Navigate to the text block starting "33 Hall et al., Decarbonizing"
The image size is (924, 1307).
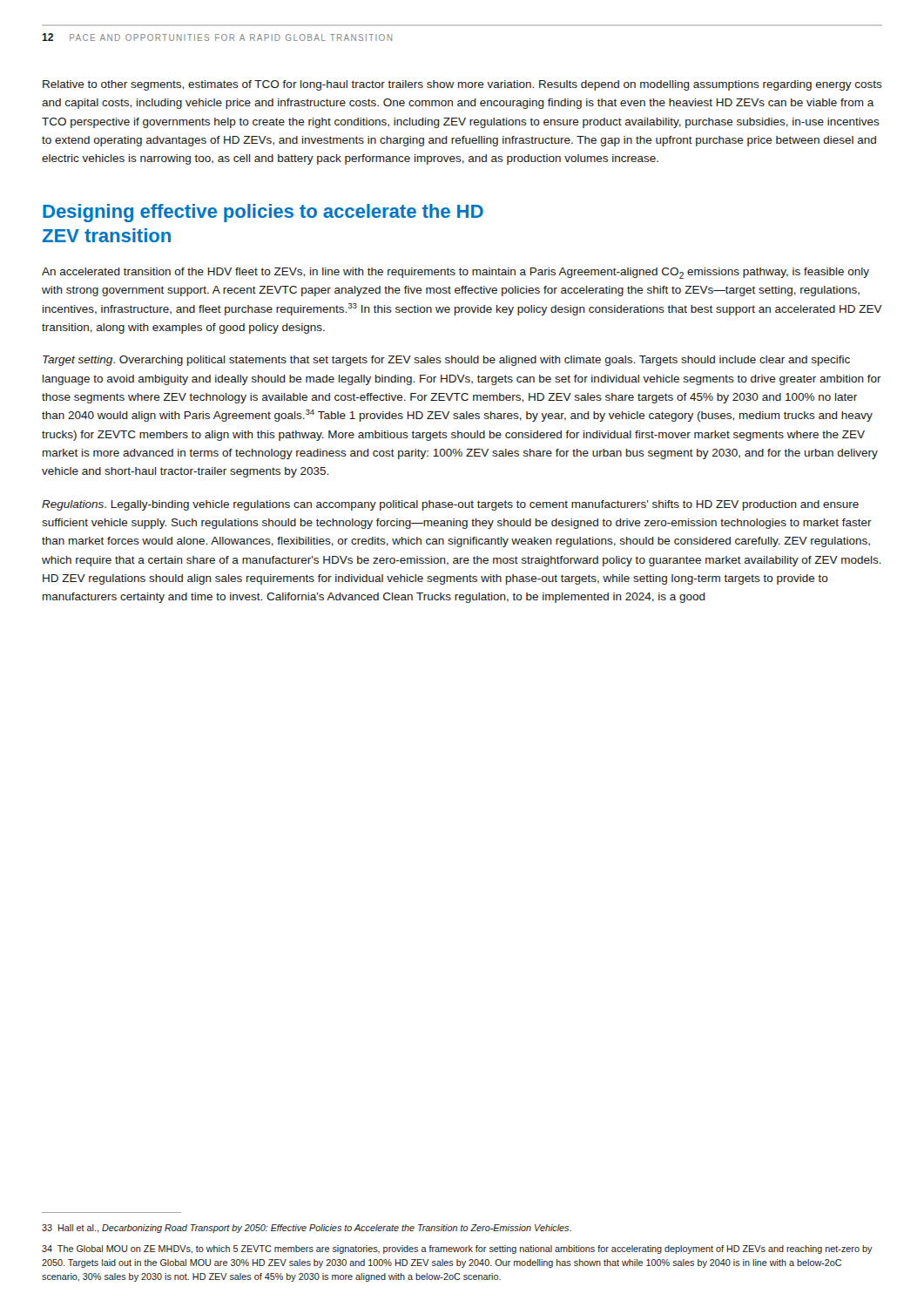pyautogui.click(x=307, y=1228)
